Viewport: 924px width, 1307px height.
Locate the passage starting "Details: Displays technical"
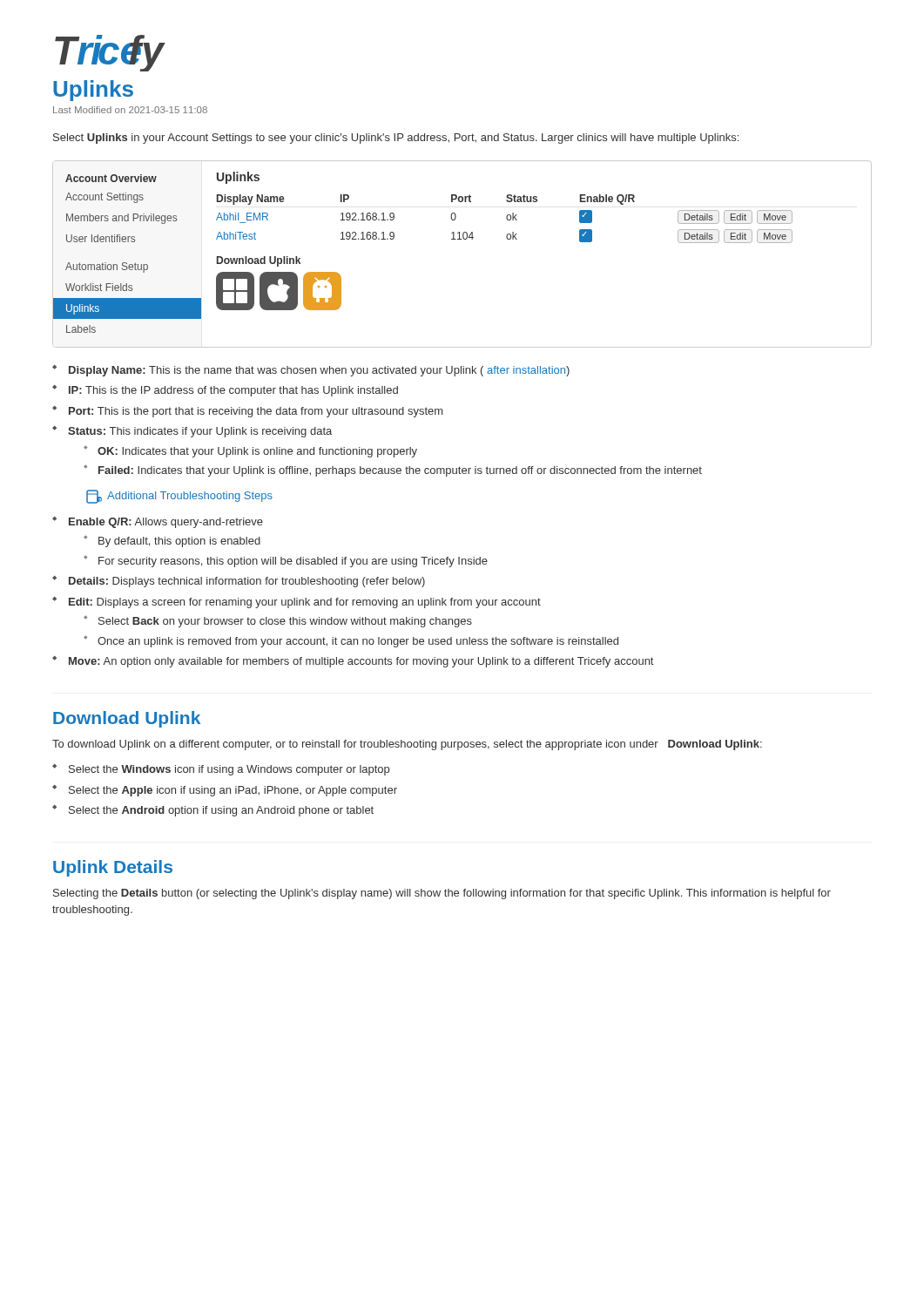[247, 581]
